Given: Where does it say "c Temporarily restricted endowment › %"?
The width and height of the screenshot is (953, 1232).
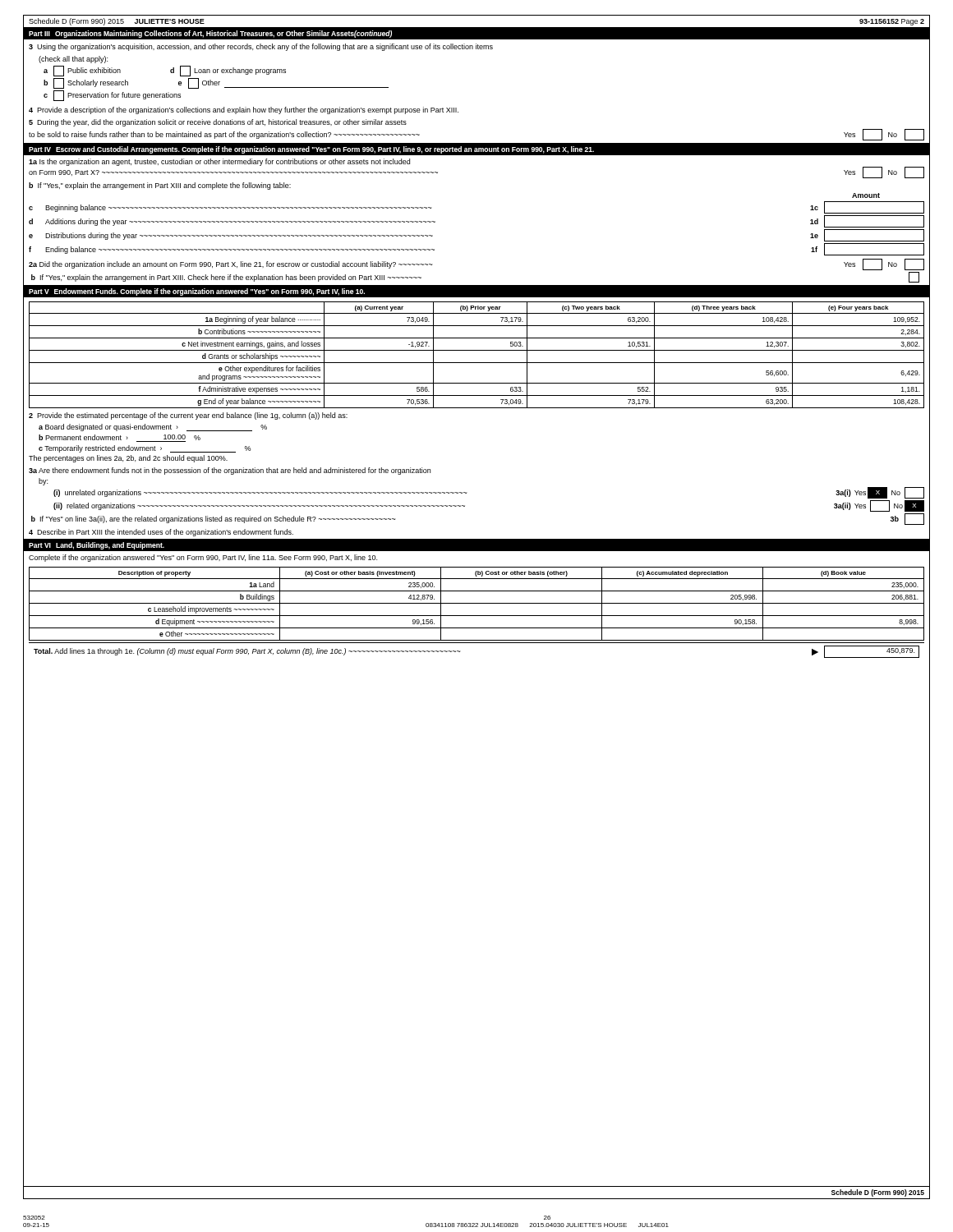Looking at the screenshot, I should click(145, 448).
